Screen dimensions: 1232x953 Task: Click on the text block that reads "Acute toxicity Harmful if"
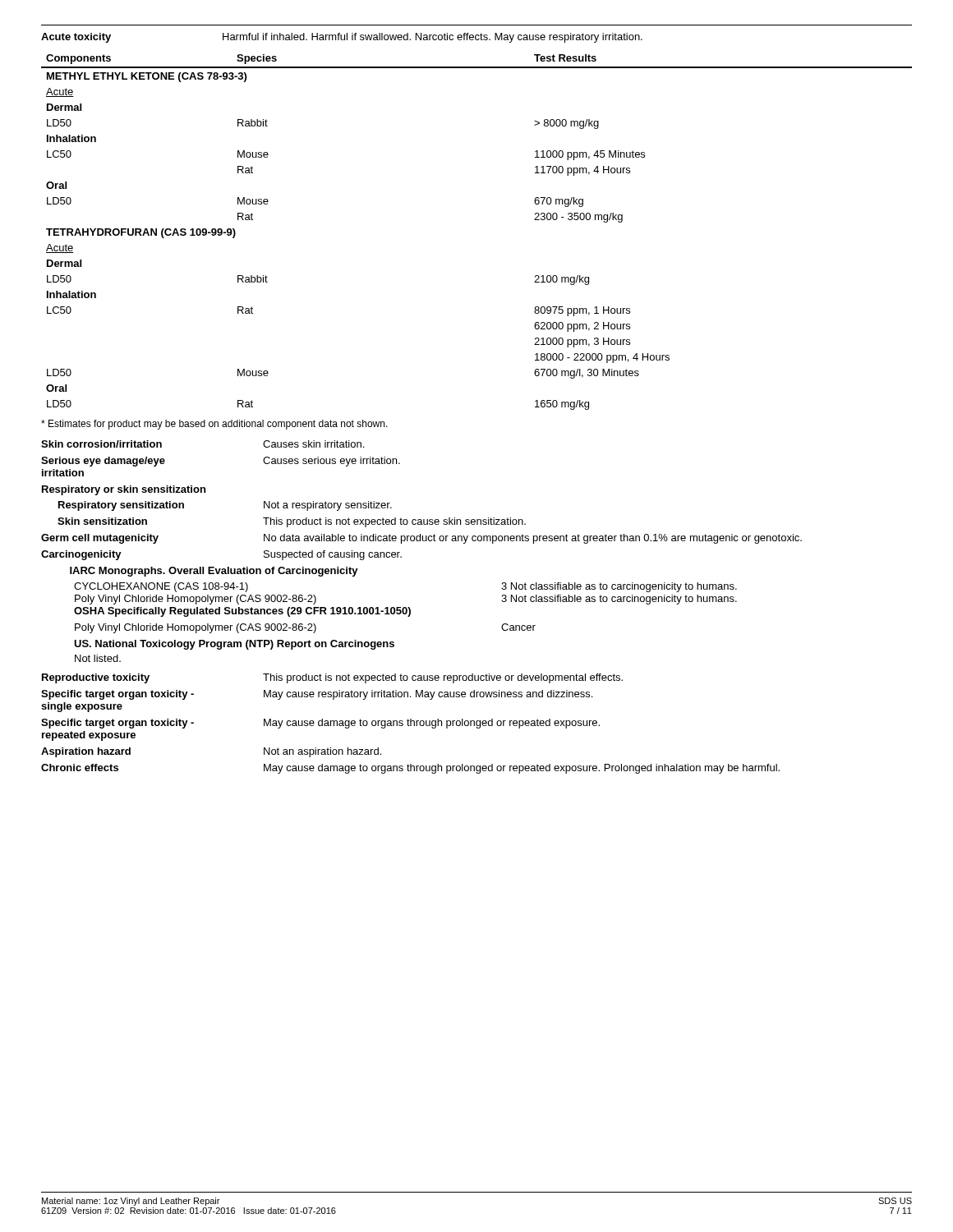pos(476,37)
